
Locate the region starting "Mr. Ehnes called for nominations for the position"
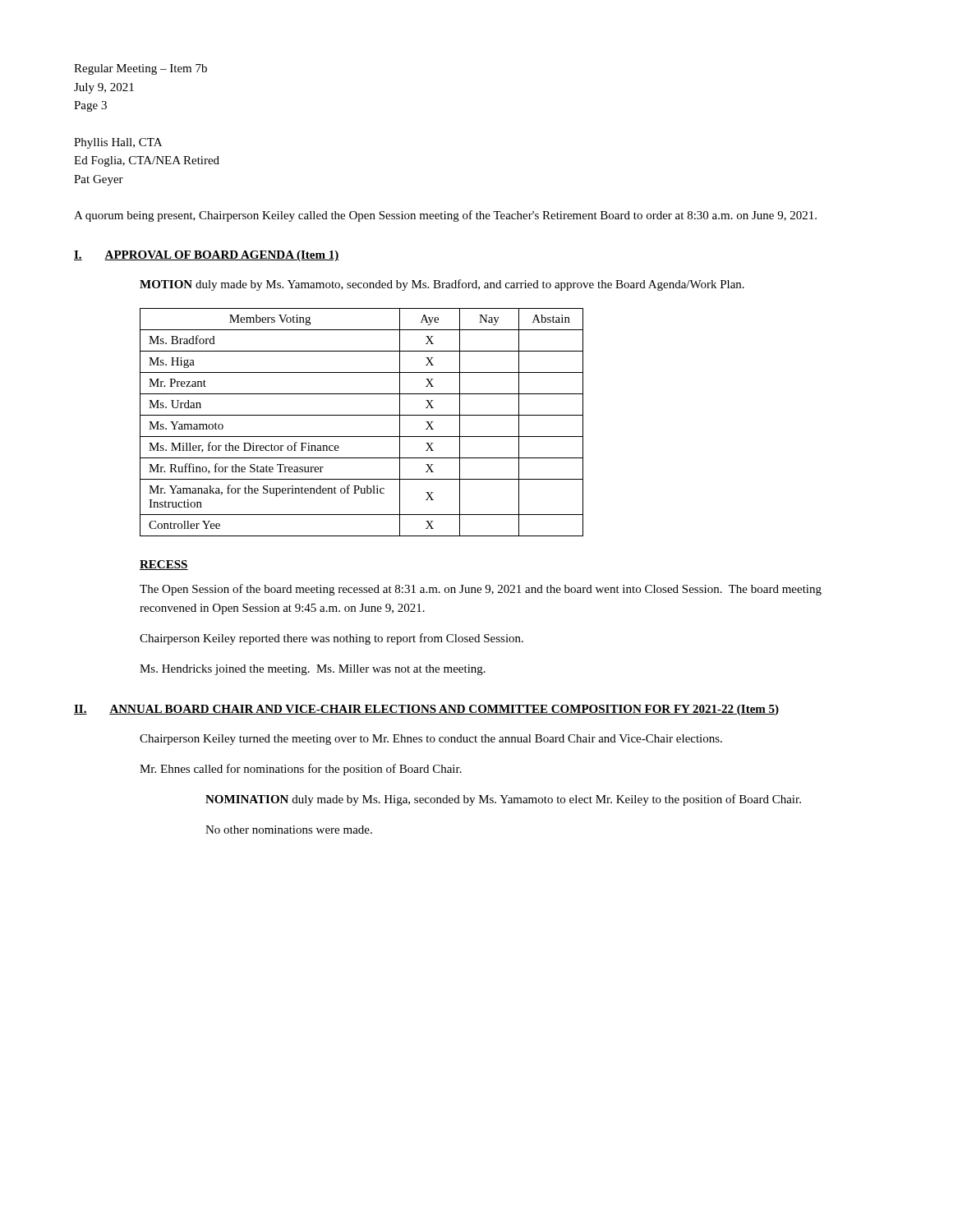point(301,769)
